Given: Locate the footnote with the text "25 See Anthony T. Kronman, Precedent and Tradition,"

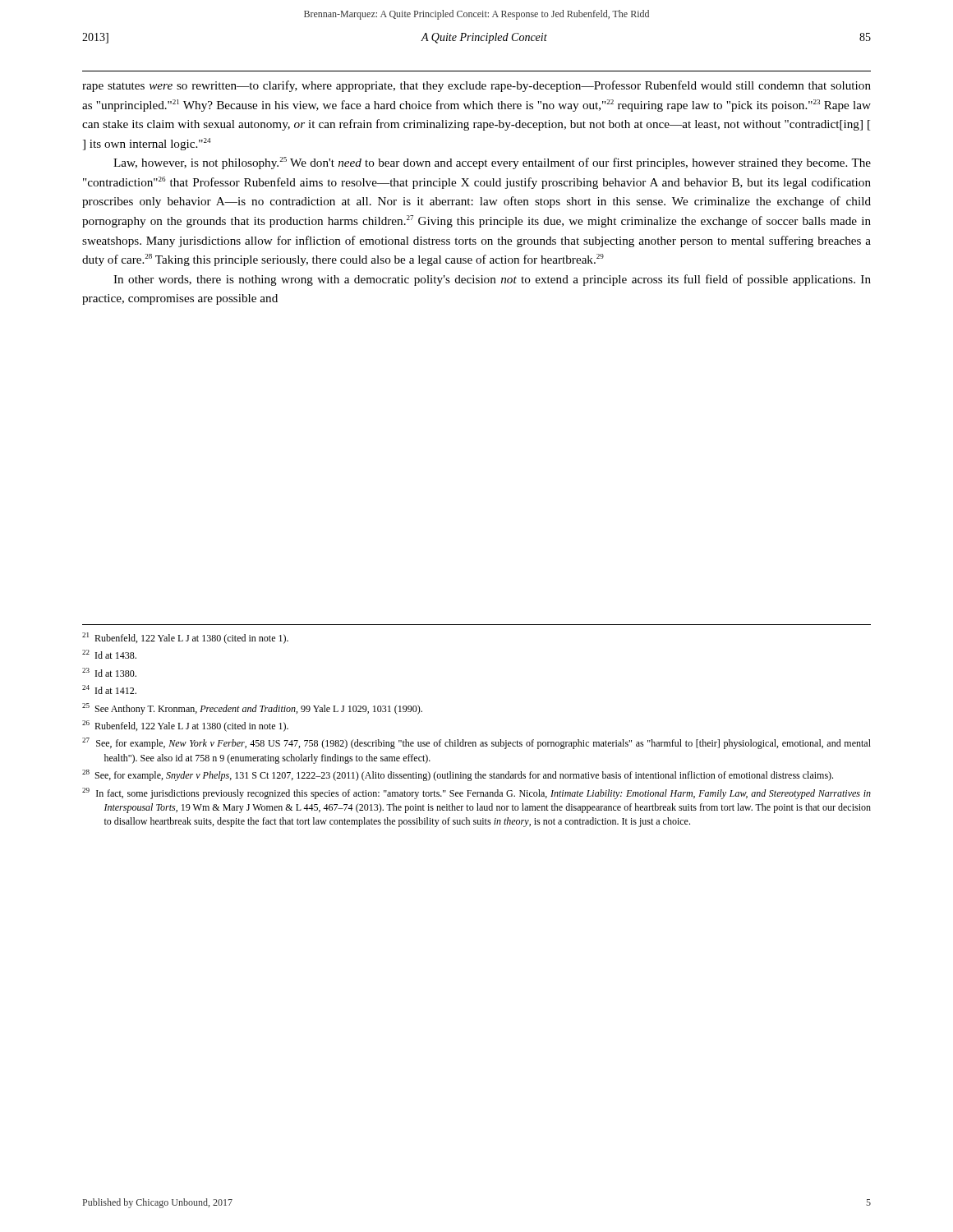Looking at the screenshot, I should click(252, 708).
